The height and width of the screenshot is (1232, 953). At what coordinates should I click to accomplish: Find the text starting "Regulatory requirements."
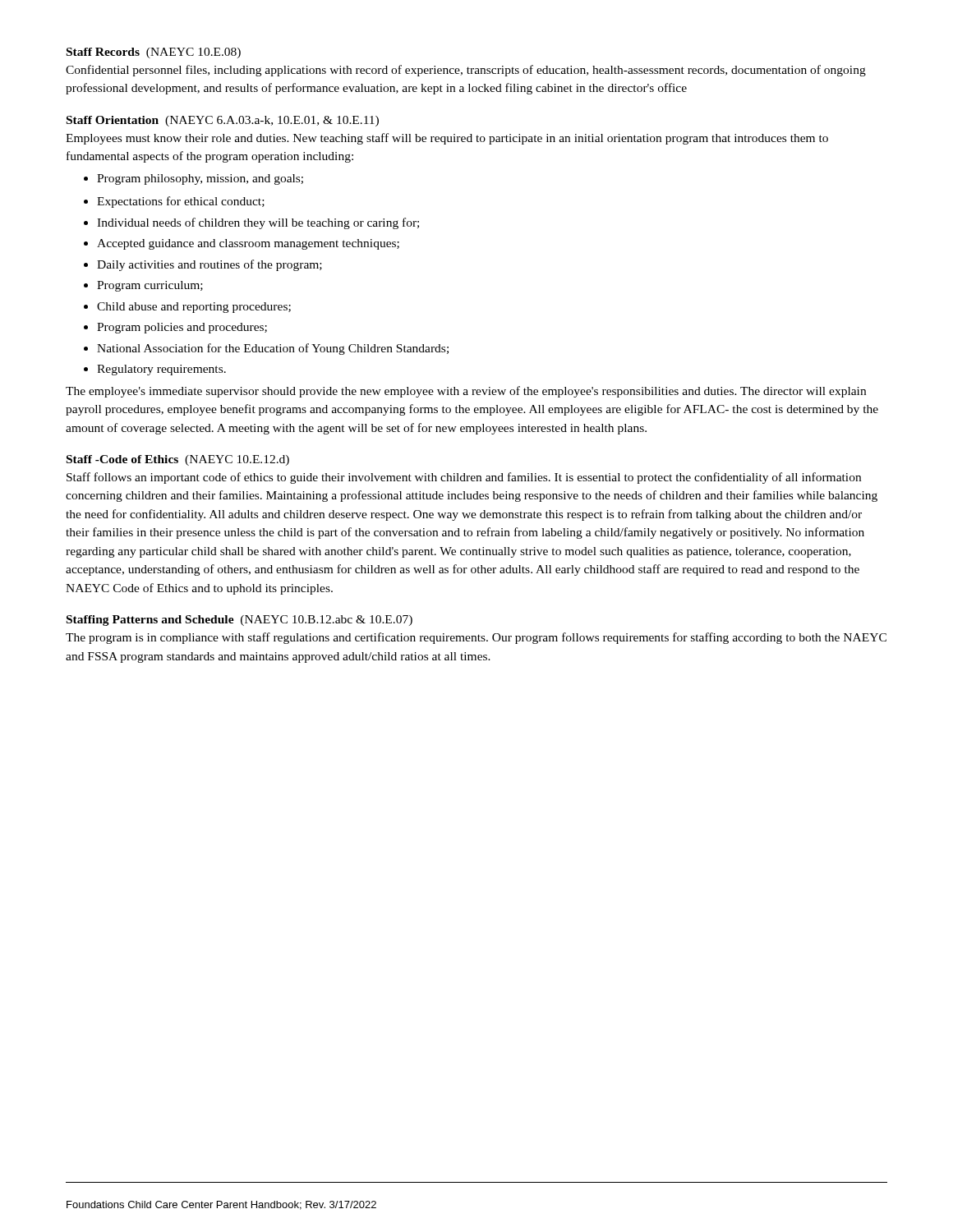[155, 370]
